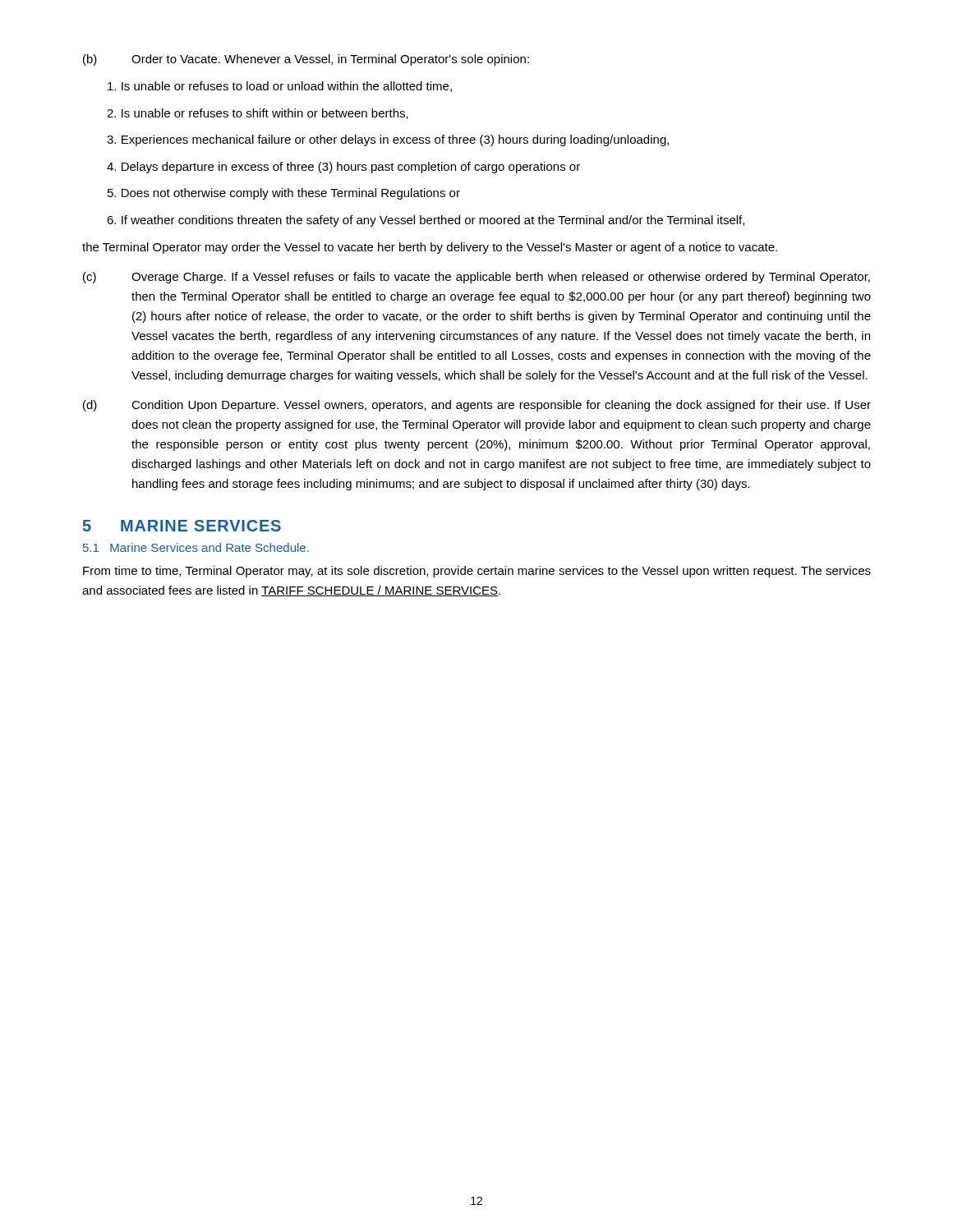Find the block on this page that starts "(b) Order to Vacate."
Screen dimensions: 1232x953
tap(306, 59)
